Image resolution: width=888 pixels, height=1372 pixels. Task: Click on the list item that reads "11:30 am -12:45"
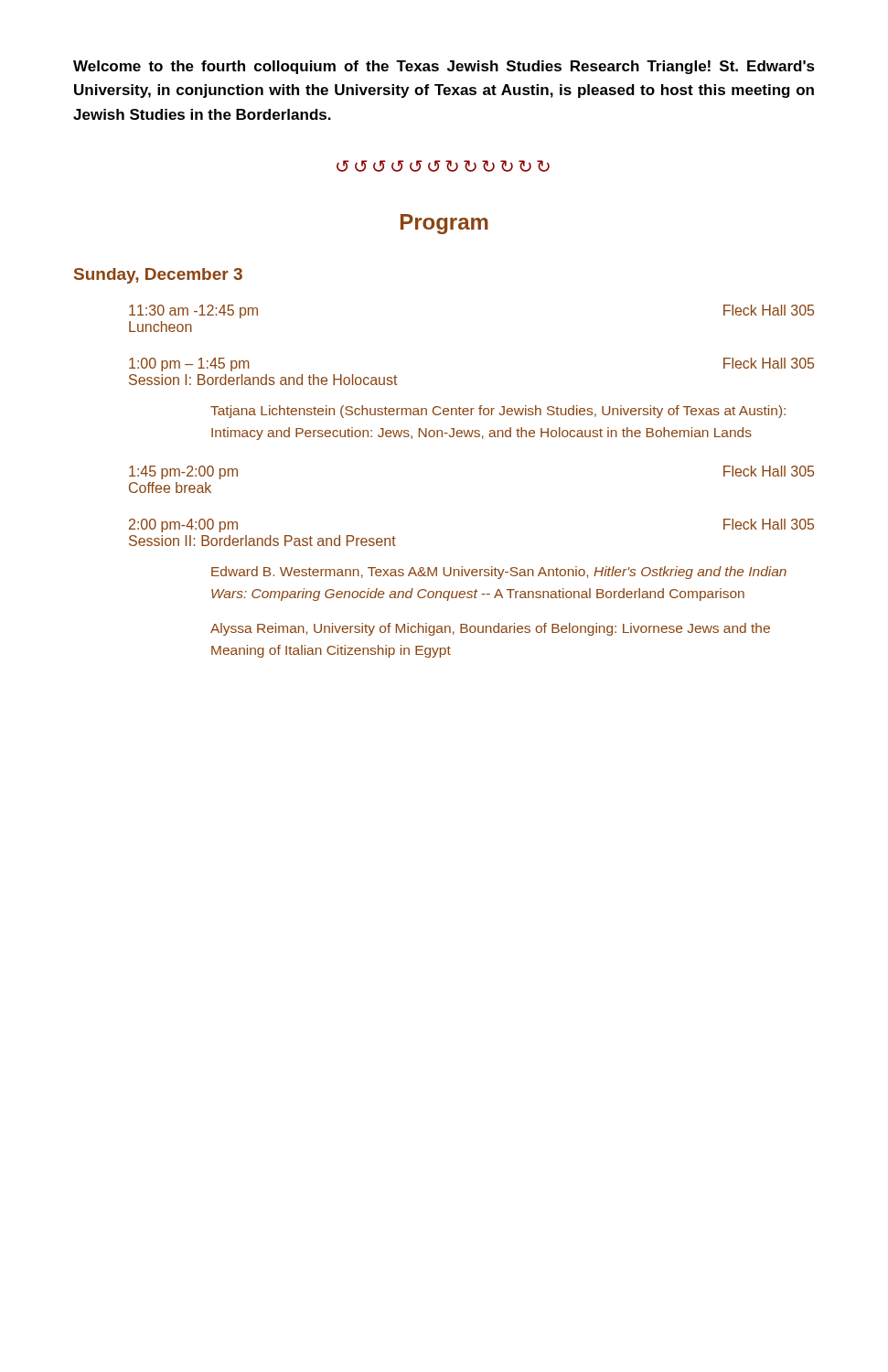click(x=202, y=311)
